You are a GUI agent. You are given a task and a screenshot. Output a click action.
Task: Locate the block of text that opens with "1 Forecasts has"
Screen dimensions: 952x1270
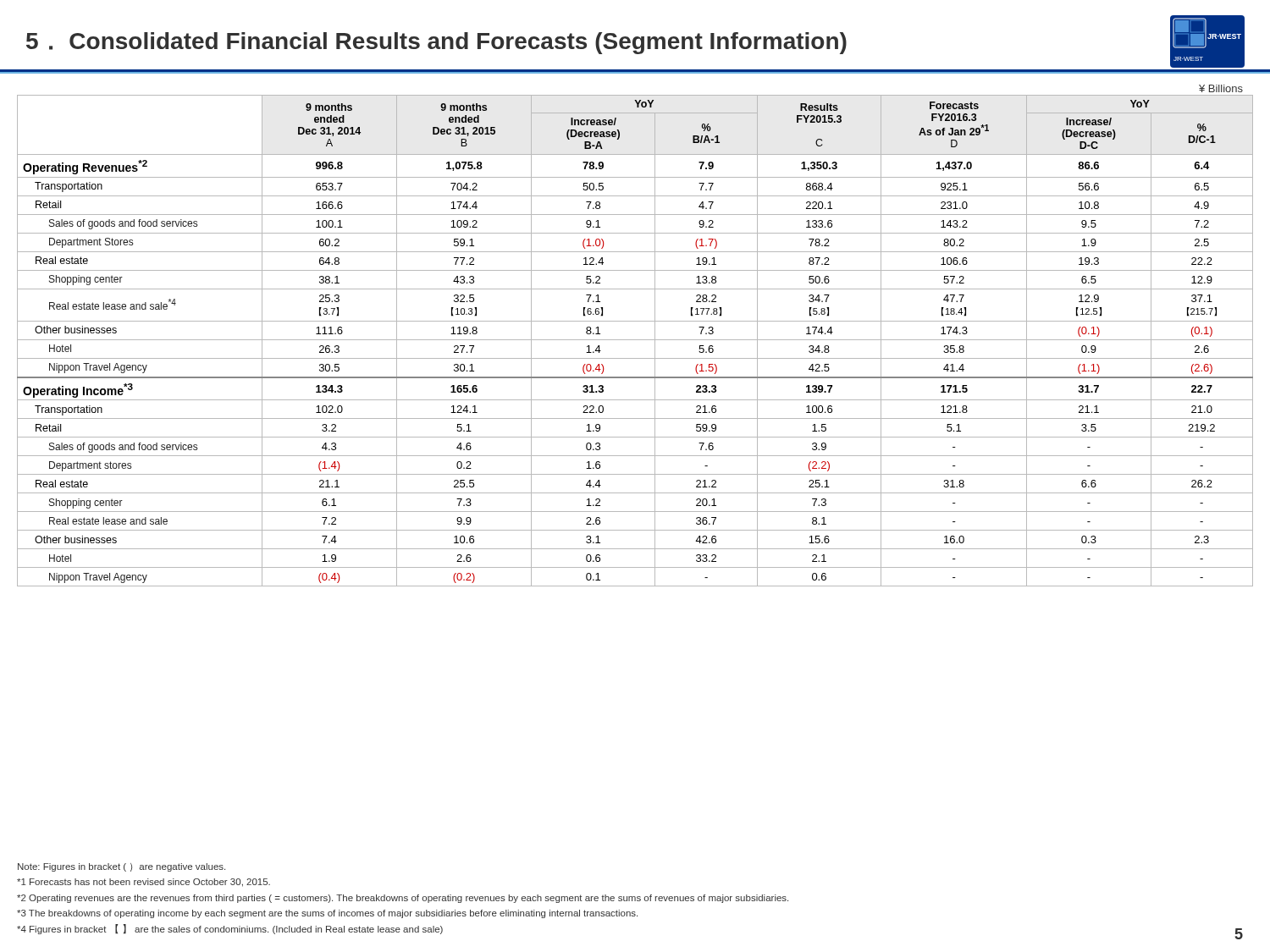click(x=144, y=882)
